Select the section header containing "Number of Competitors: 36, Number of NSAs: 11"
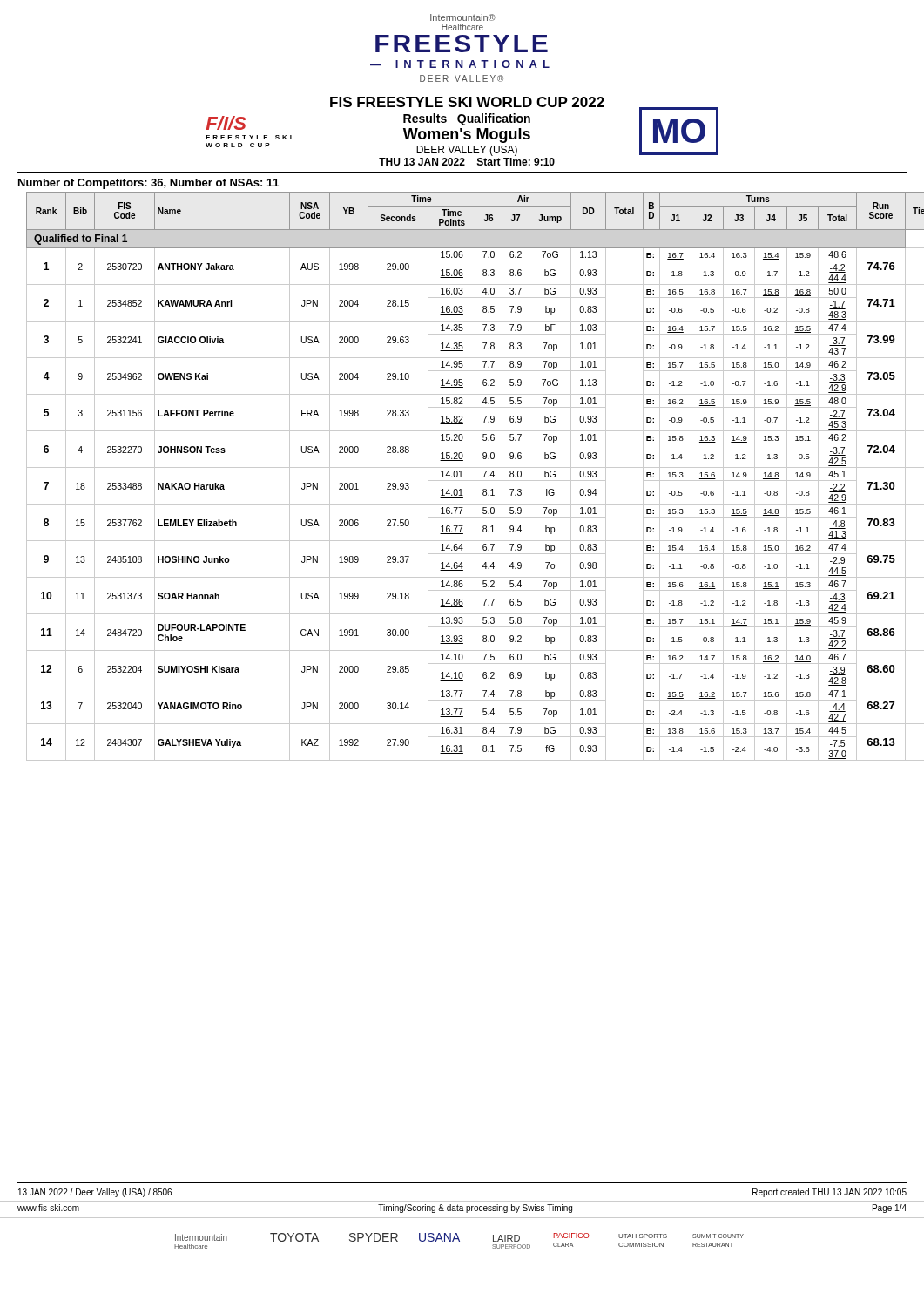 148,183
